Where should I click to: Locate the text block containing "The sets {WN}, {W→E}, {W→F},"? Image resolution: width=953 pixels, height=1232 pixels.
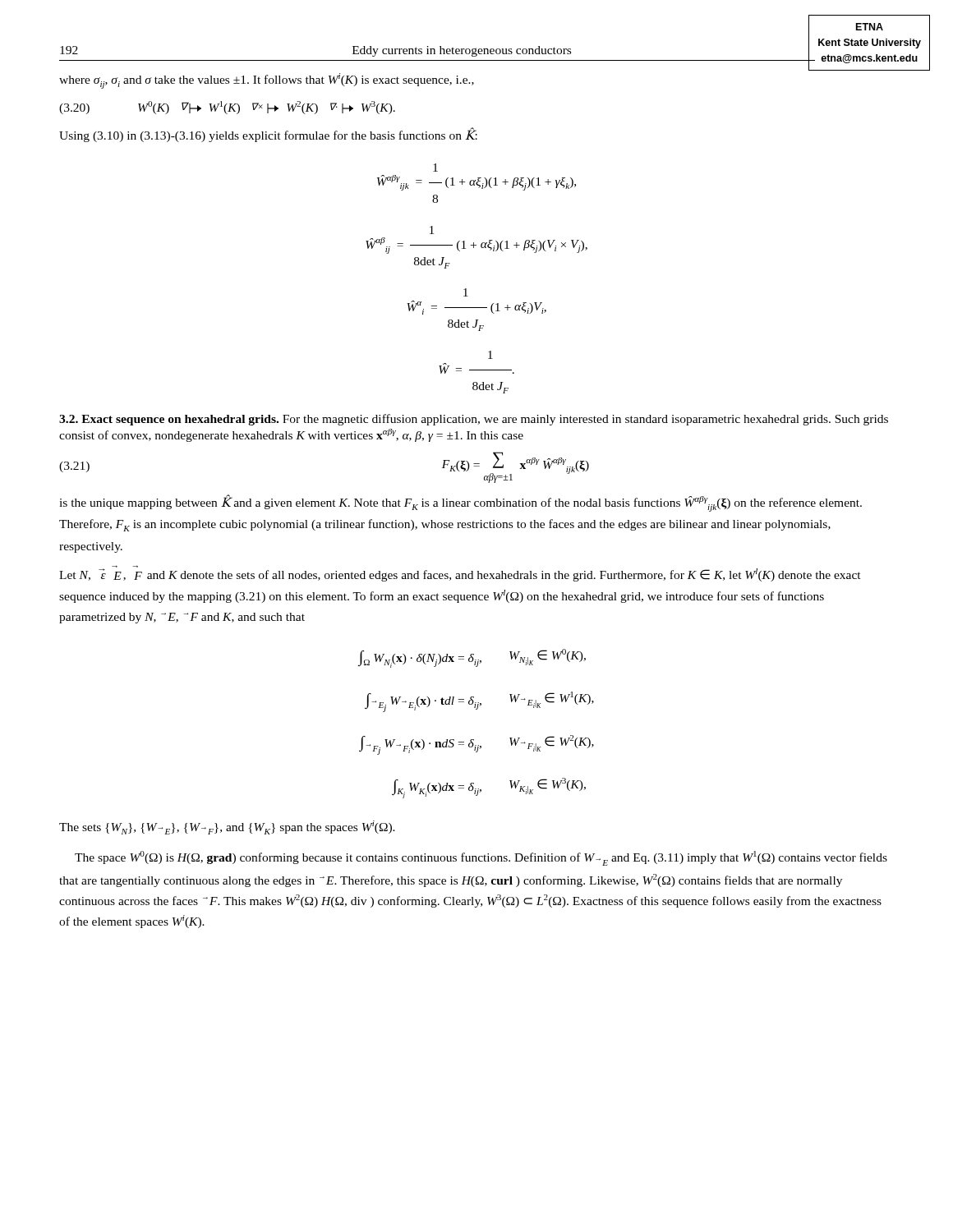click(227, 827)
